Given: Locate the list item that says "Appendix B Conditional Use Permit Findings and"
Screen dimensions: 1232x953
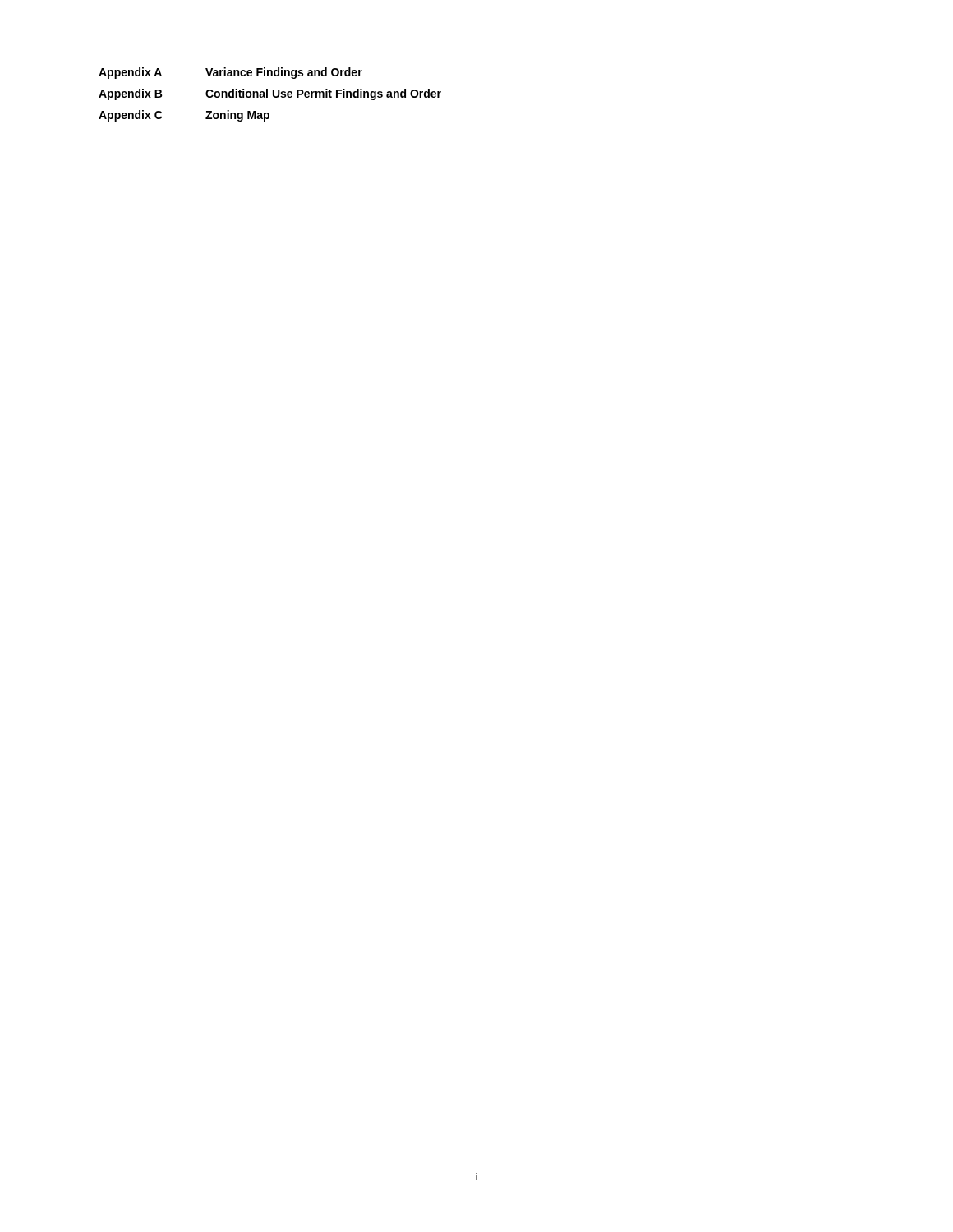Looking at the screenshot, I should [270, 94].
